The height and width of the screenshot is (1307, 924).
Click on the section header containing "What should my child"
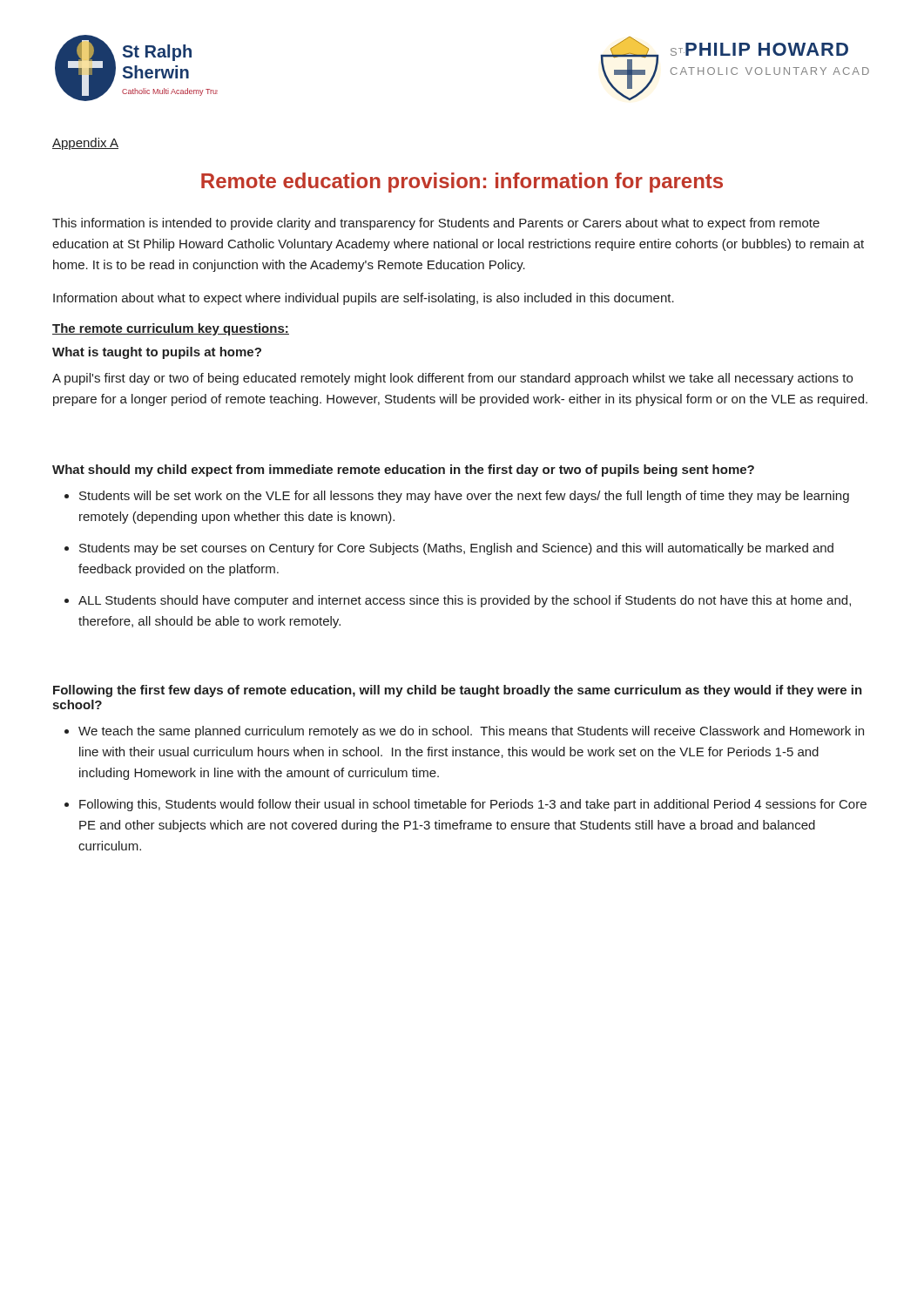click(404, 469)
